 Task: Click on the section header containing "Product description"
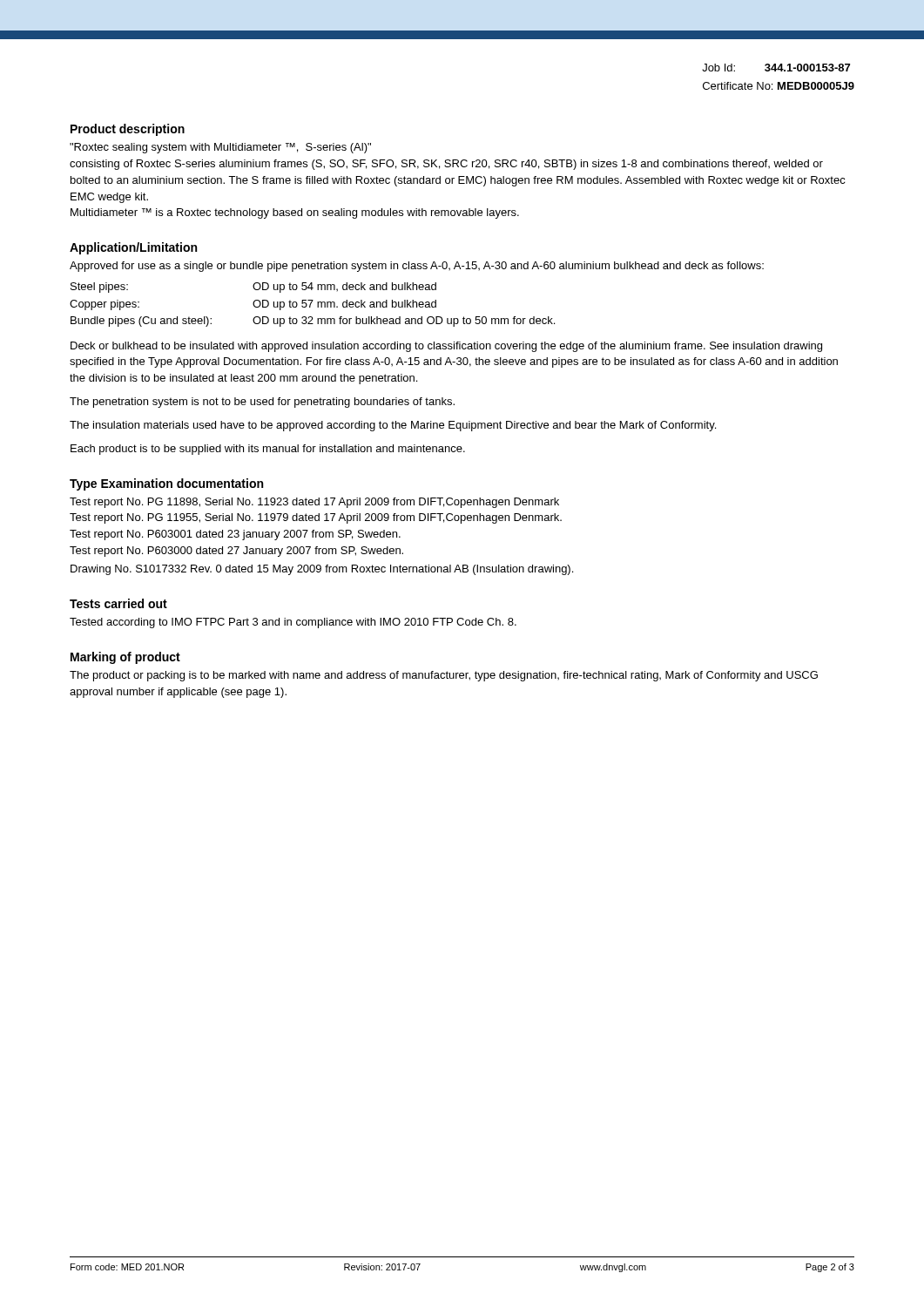tap(127, 129)
